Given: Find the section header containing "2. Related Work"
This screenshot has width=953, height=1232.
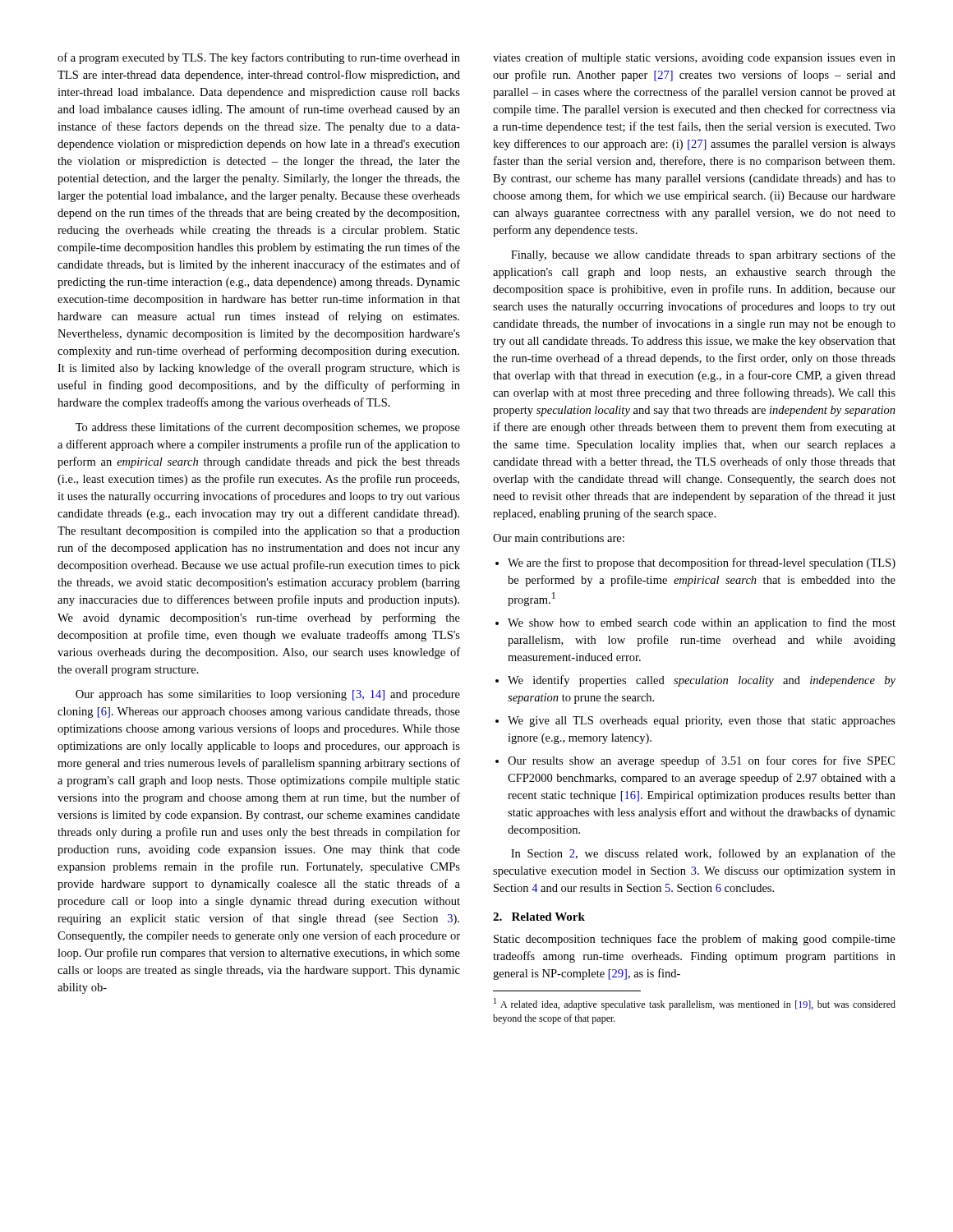Looking at the screenshot, I should pos(539,917).
